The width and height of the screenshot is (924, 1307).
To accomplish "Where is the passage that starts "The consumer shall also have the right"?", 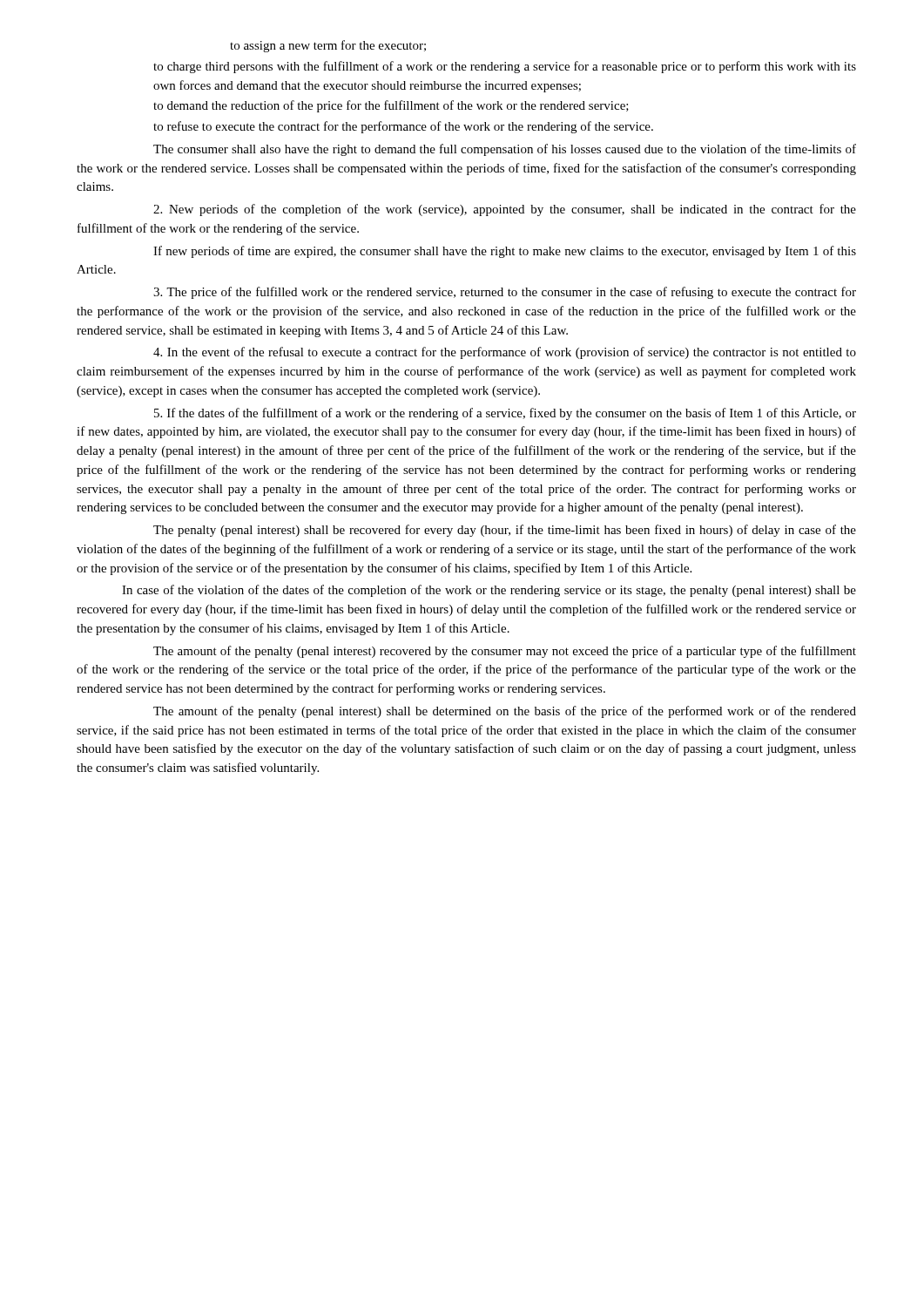I will (x=466, y=169).
